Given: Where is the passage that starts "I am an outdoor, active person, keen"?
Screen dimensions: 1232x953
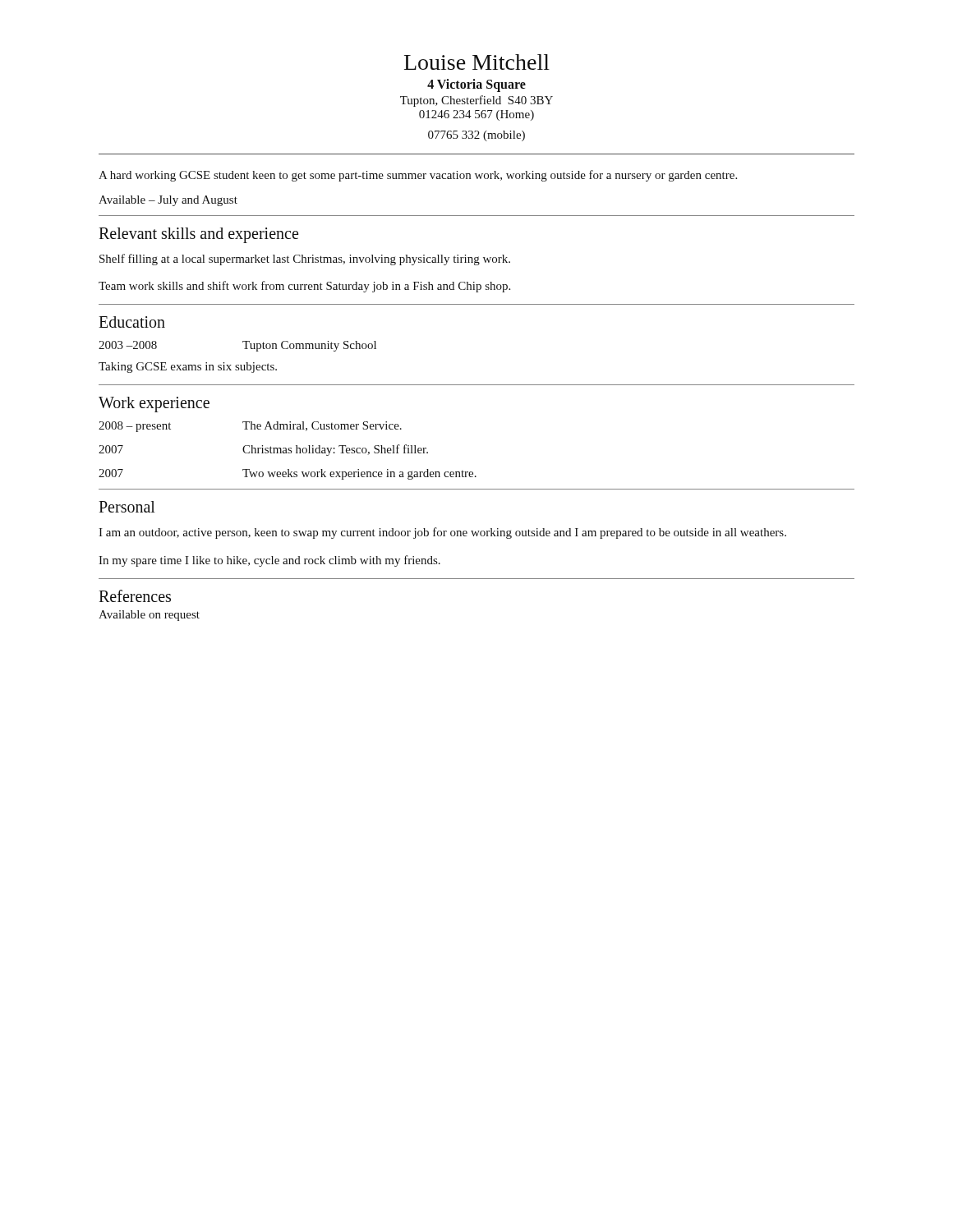Looking at the screenshot, I should [443, 532].
